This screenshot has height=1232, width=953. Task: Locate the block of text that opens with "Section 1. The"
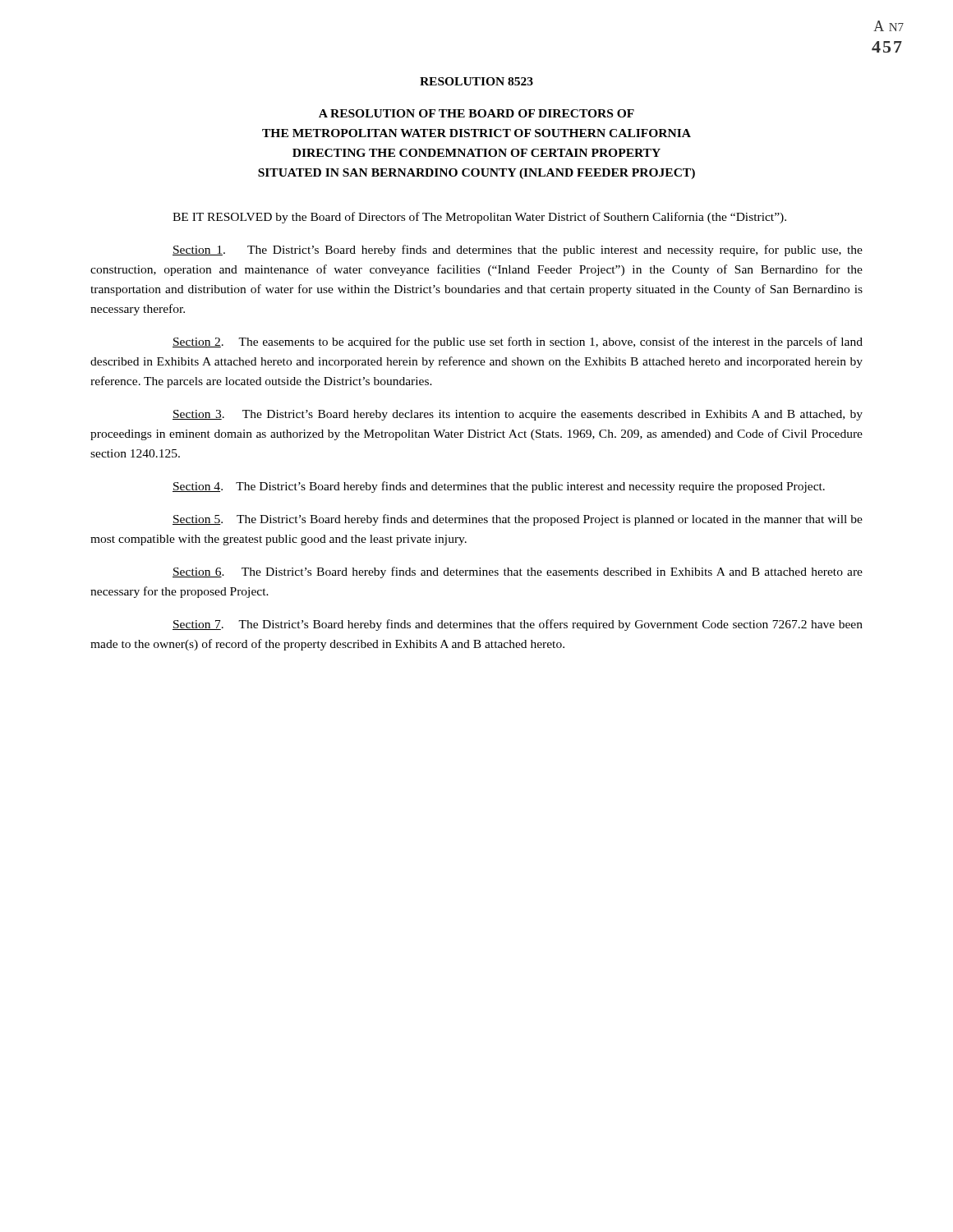(x=476, y=279)
